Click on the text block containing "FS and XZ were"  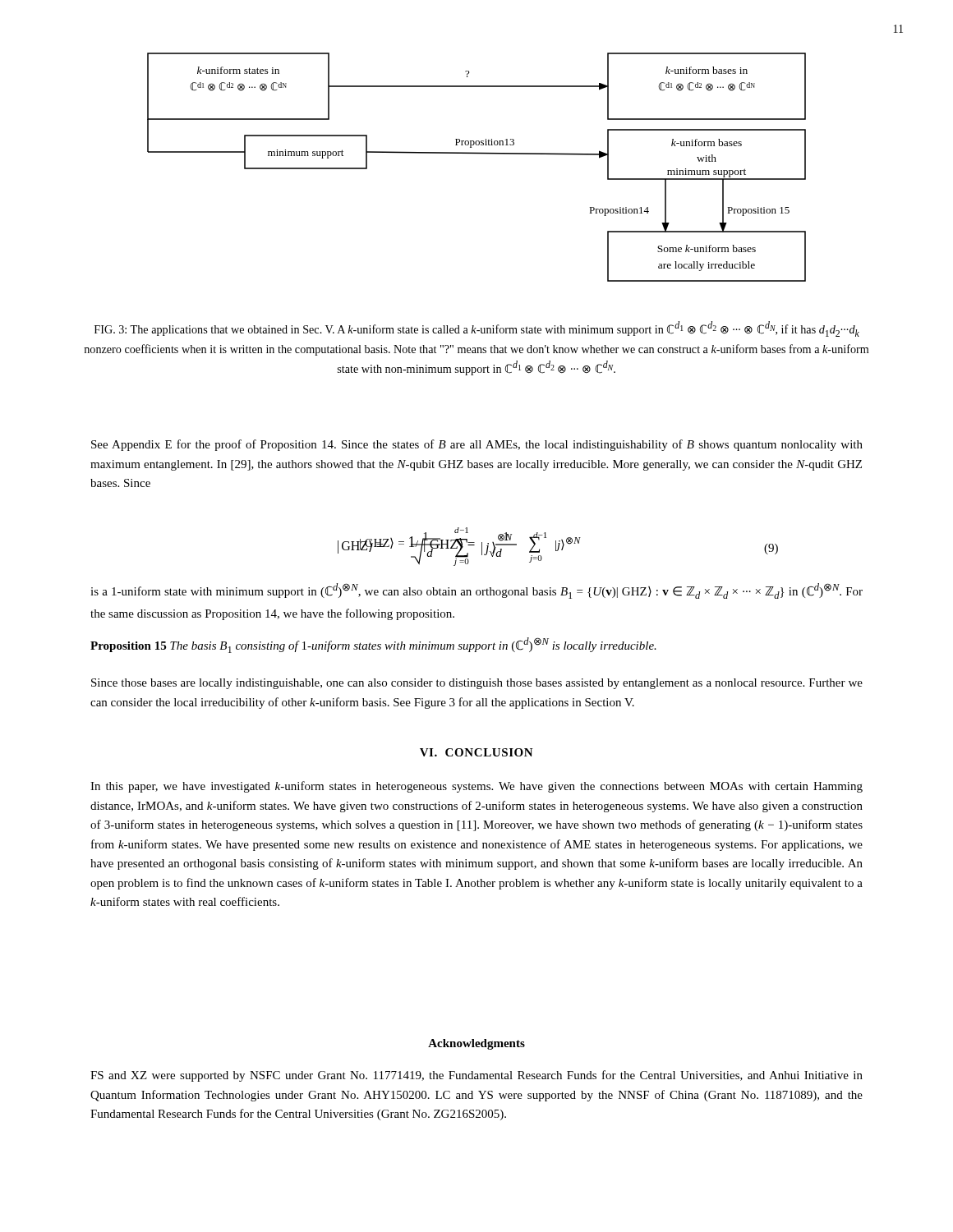(x=476, y=1094)
